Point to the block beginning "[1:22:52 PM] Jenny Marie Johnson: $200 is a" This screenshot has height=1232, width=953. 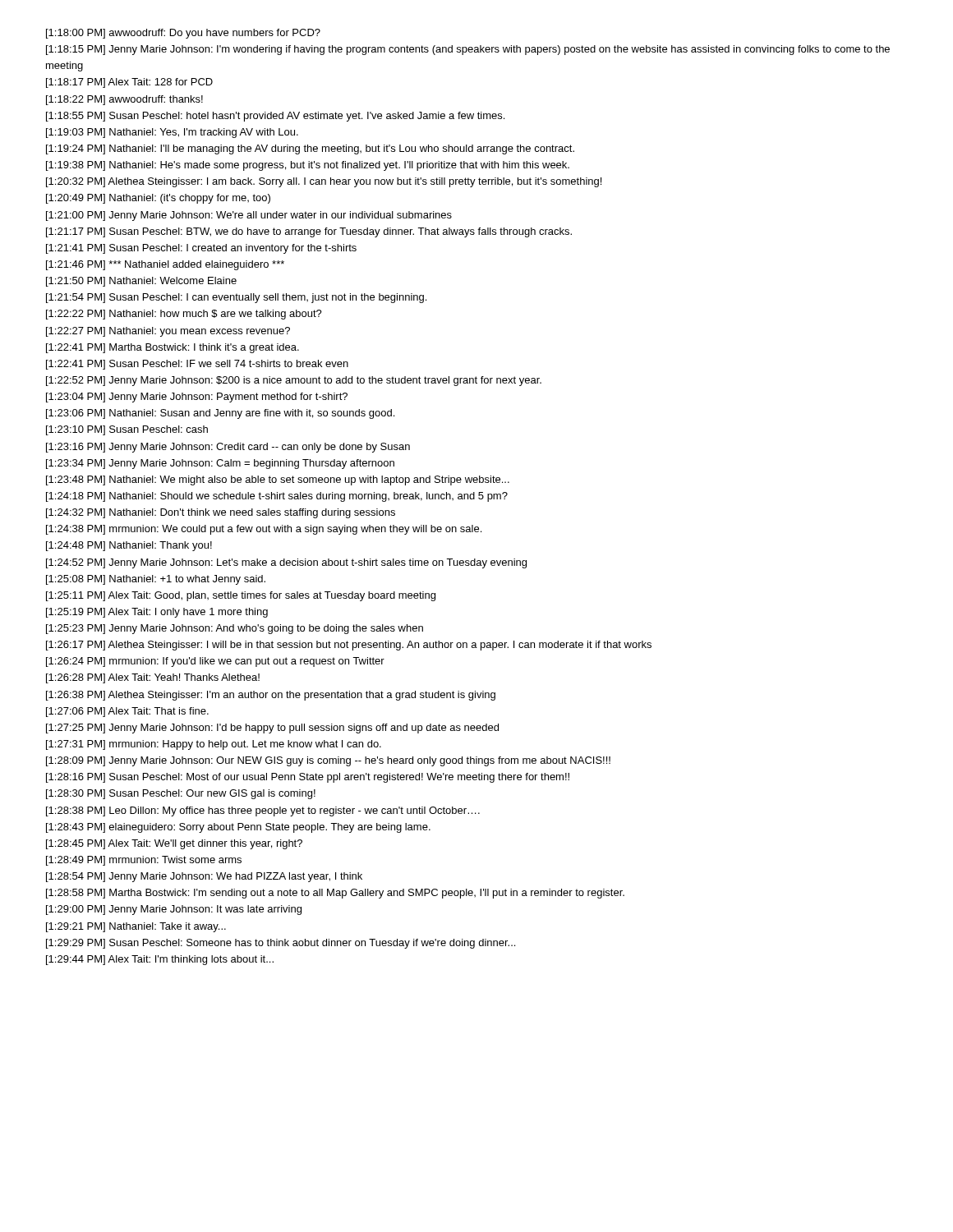pos(294,380)
